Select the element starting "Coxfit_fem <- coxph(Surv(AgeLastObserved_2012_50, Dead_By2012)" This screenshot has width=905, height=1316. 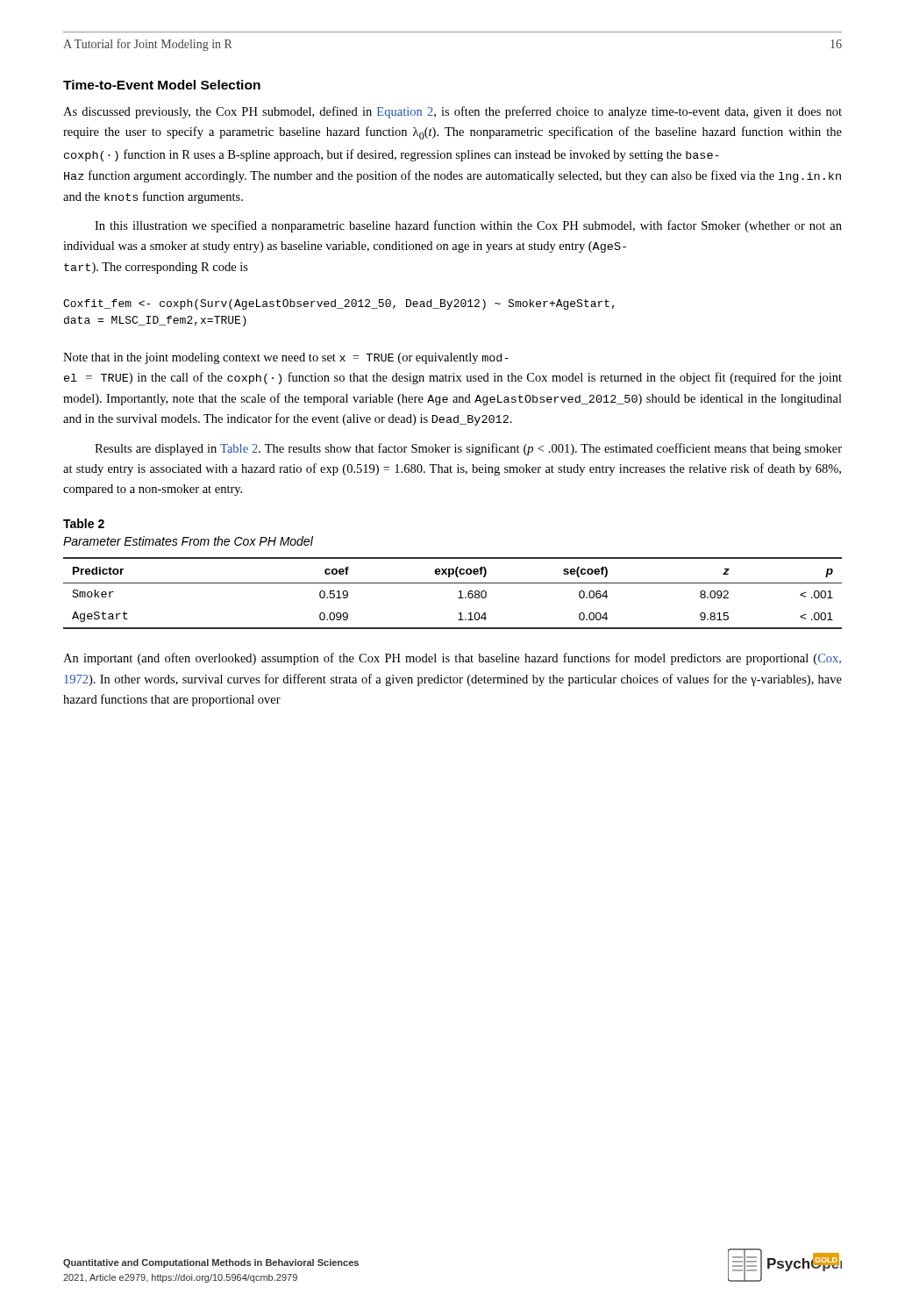pyautogui.click(x=340, y=312)
